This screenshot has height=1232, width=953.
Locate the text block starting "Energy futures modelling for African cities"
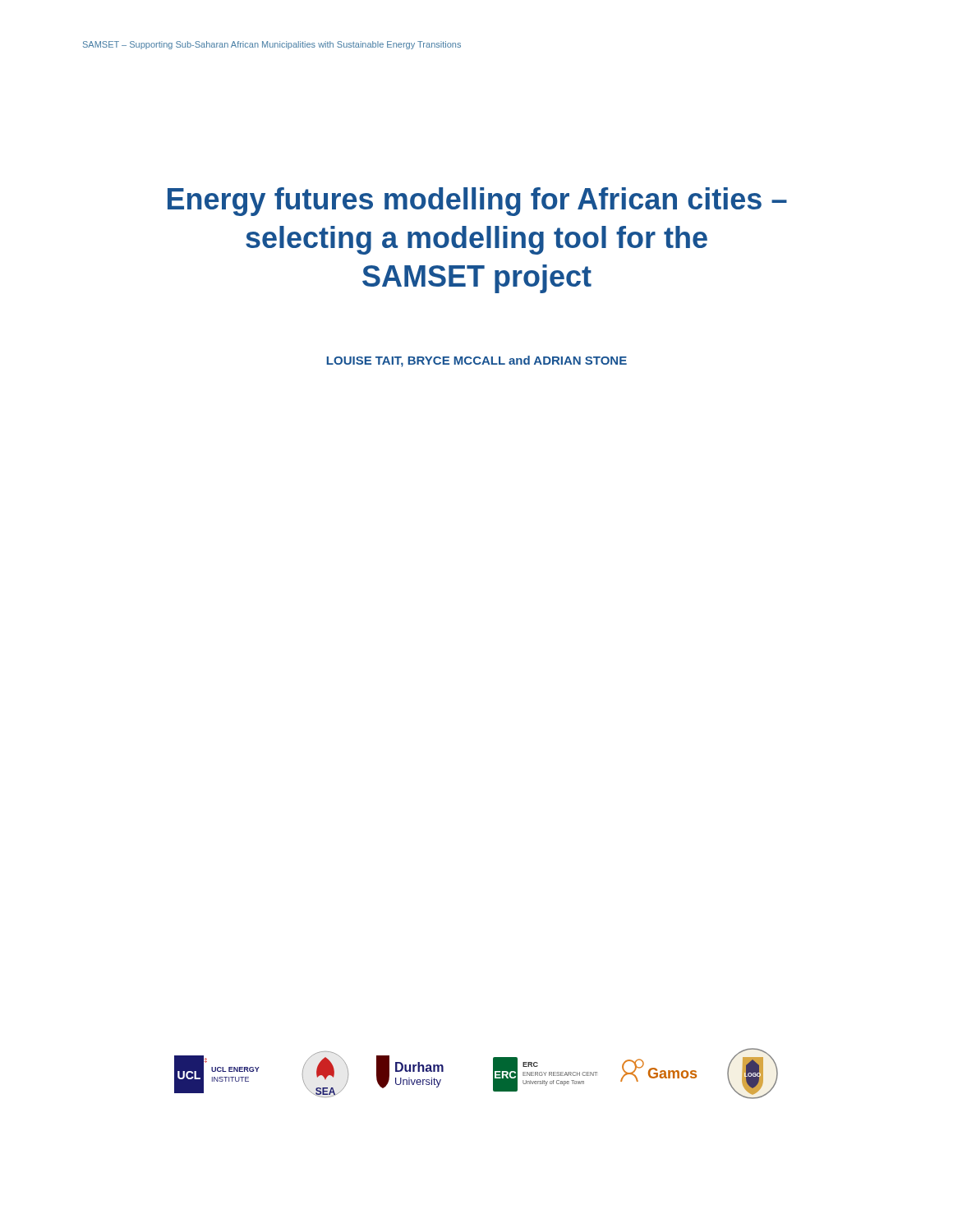point(476,238)
